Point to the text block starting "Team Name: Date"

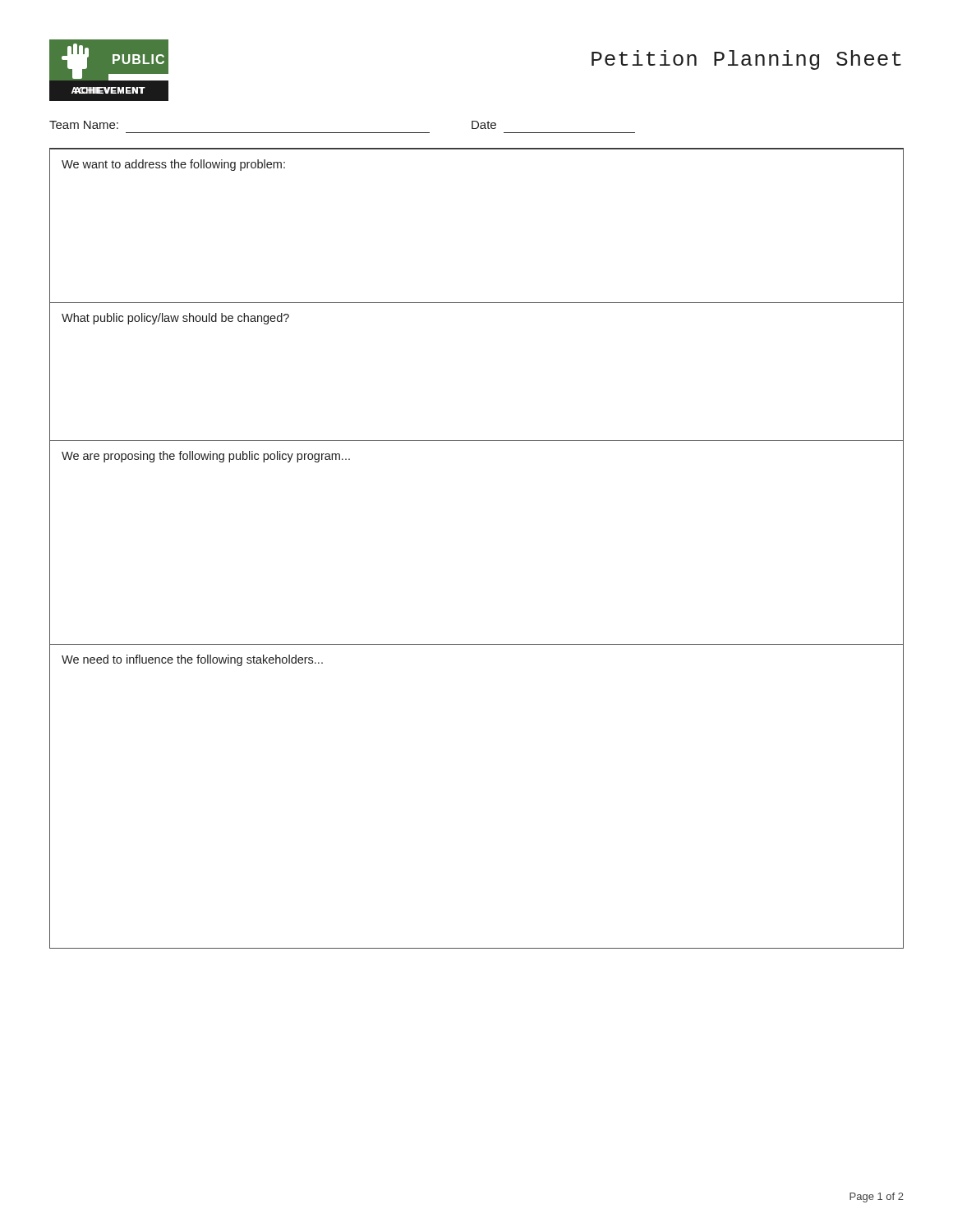tap(342, 124)
